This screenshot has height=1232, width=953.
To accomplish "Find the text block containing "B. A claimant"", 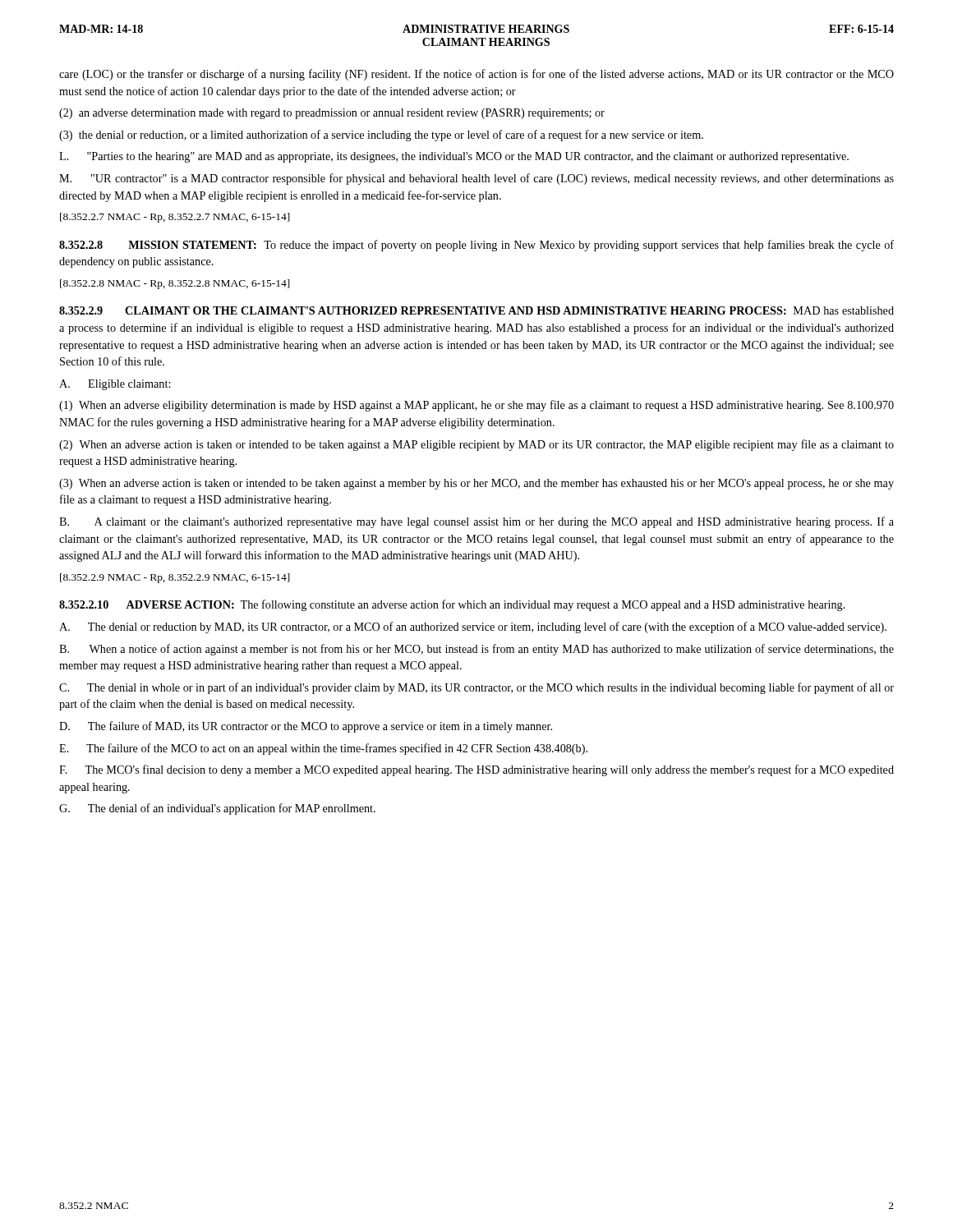I will (x=476, y=539).
